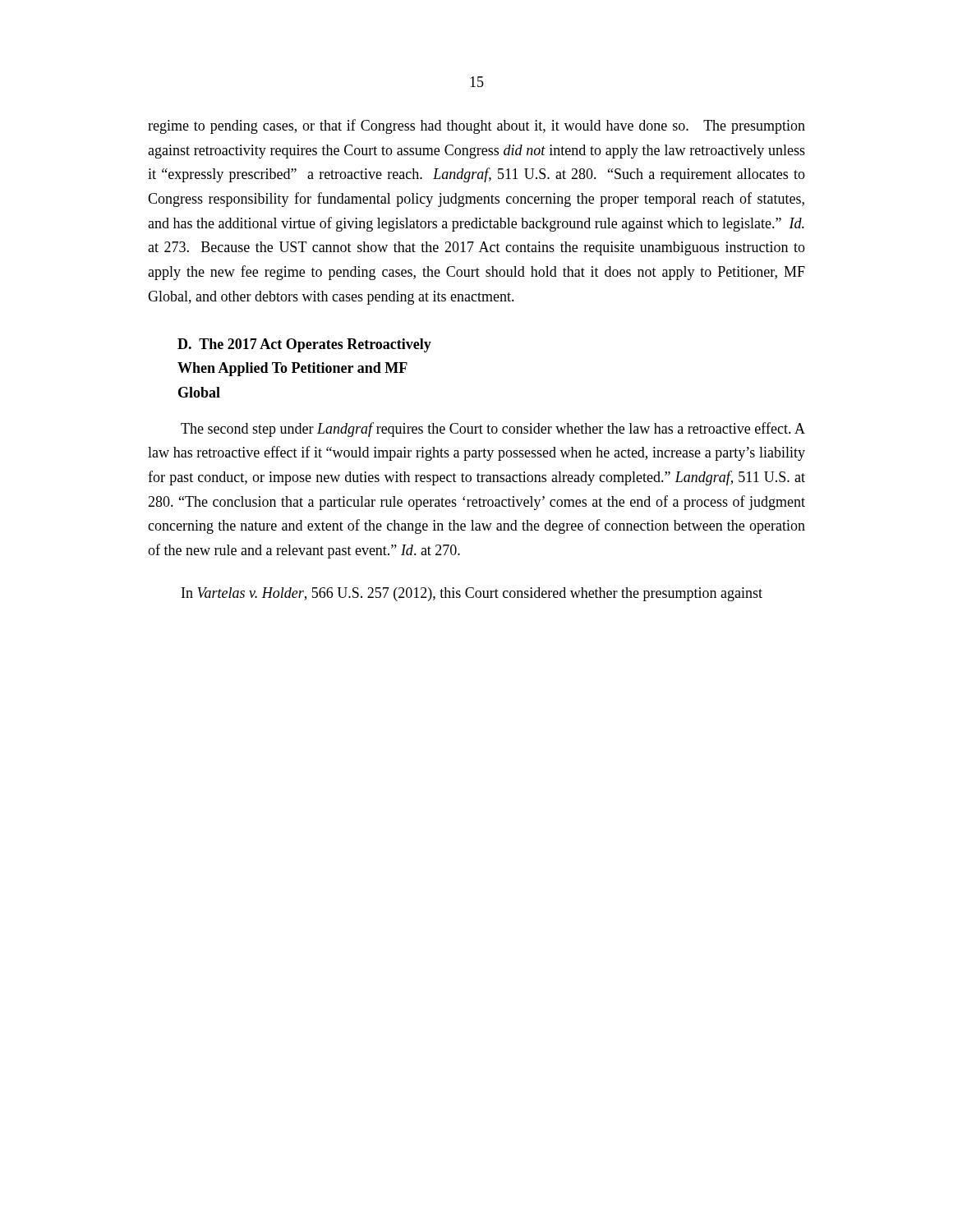This screenshot has width=953, height=1232.
Task: Select the element starting "The second step under Landgraf requires the Court"
Action: click(476, 489)
